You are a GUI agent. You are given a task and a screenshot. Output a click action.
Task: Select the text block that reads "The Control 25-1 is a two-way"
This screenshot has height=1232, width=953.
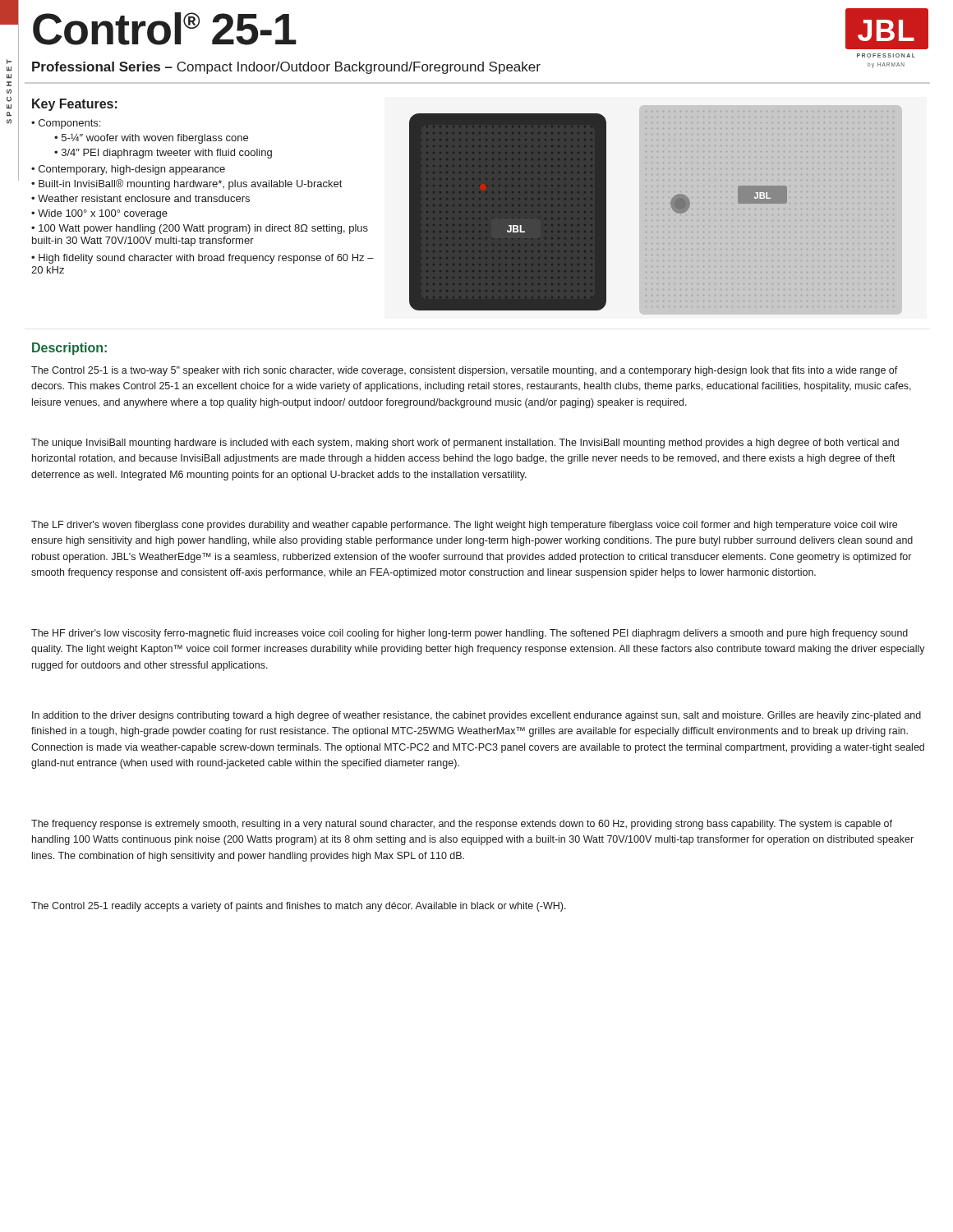[481, 387]
